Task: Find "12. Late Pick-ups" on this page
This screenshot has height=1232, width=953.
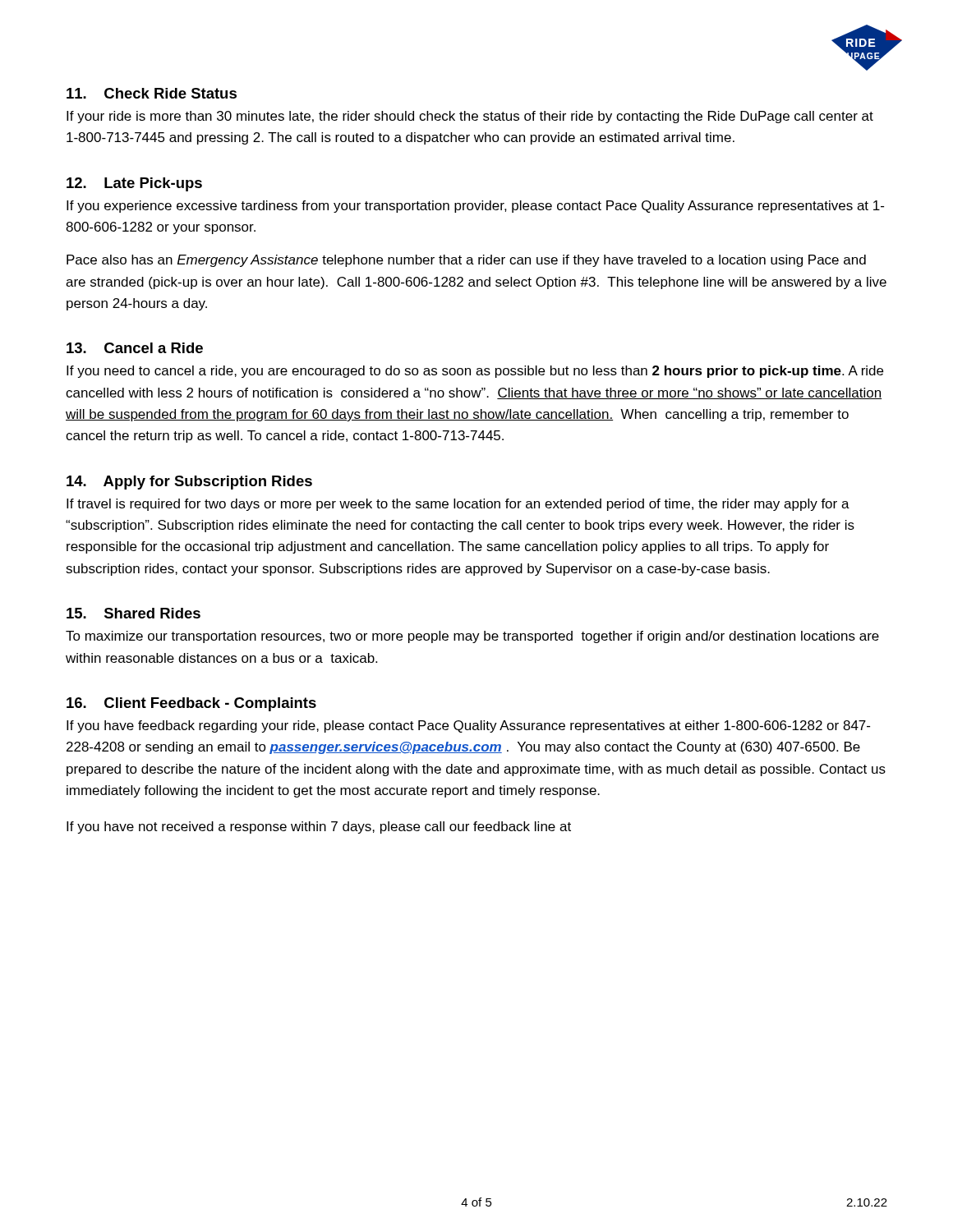Action: click(x=134, y=182)
